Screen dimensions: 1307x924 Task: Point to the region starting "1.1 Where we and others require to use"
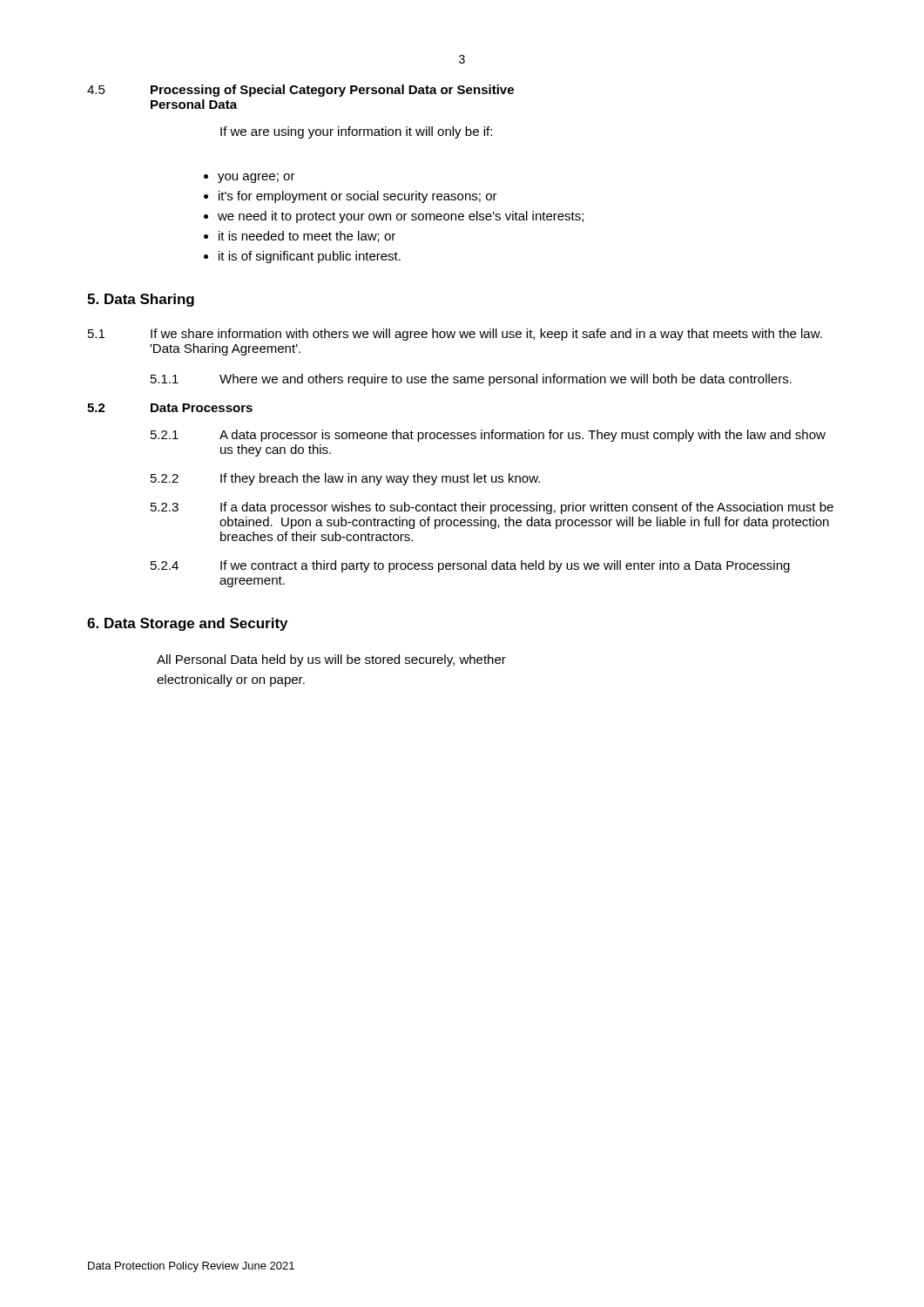[493, 379]
